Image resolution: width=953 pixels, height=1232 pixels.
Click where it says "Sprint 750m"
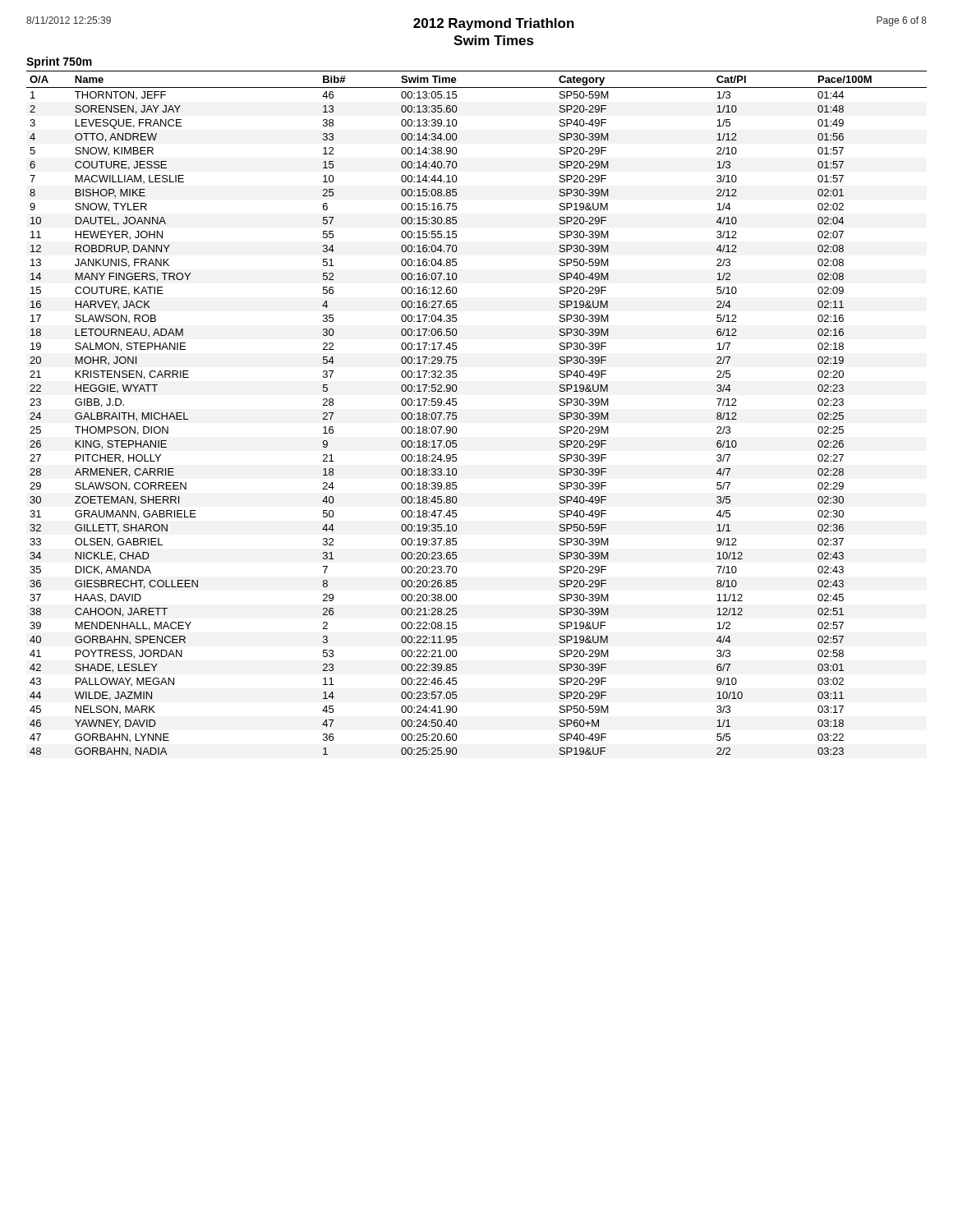pyautogui.click(x=59, y=61)
